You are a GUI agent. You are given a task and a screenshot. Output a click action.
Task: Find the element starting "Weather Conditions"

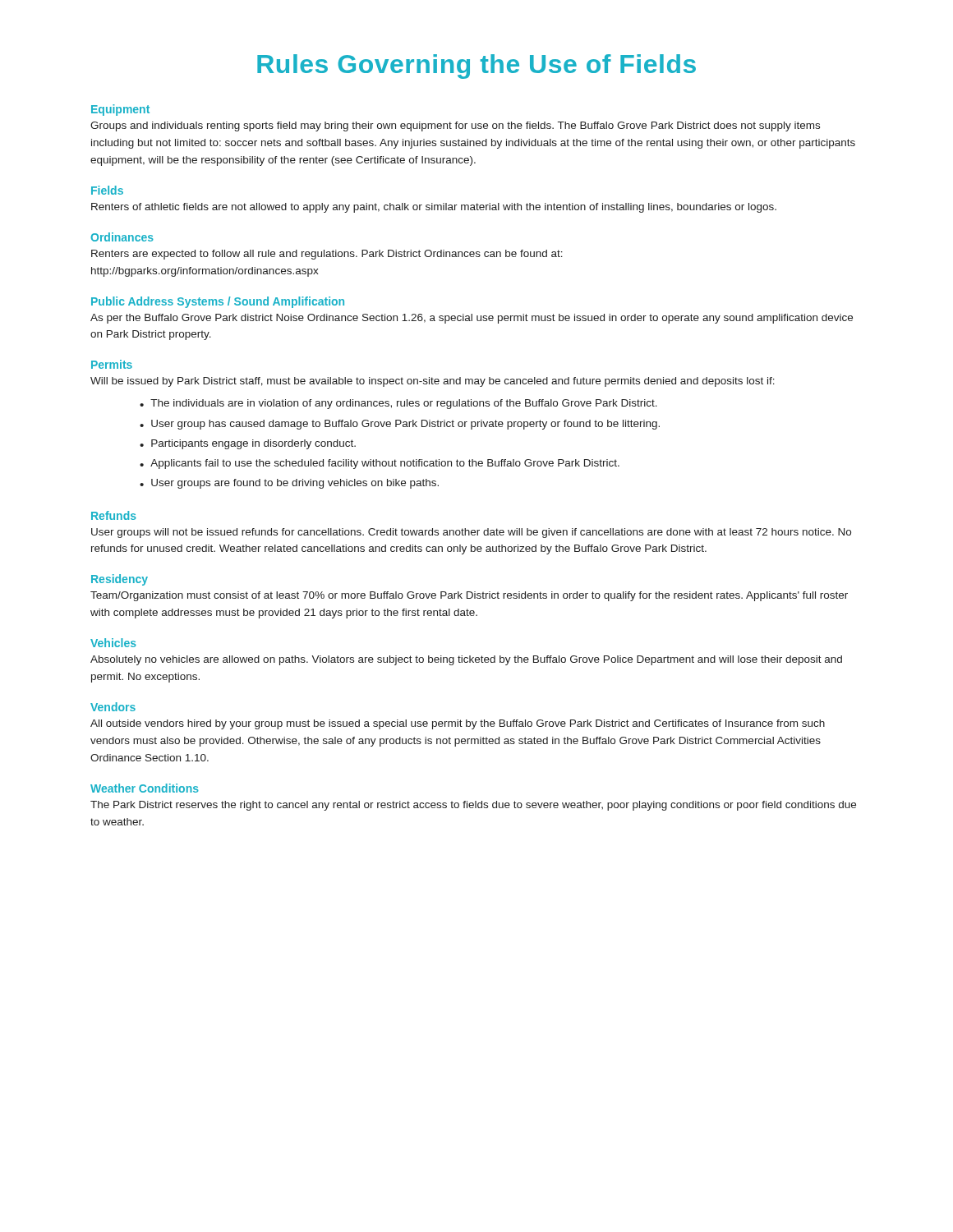pos(145,788)
